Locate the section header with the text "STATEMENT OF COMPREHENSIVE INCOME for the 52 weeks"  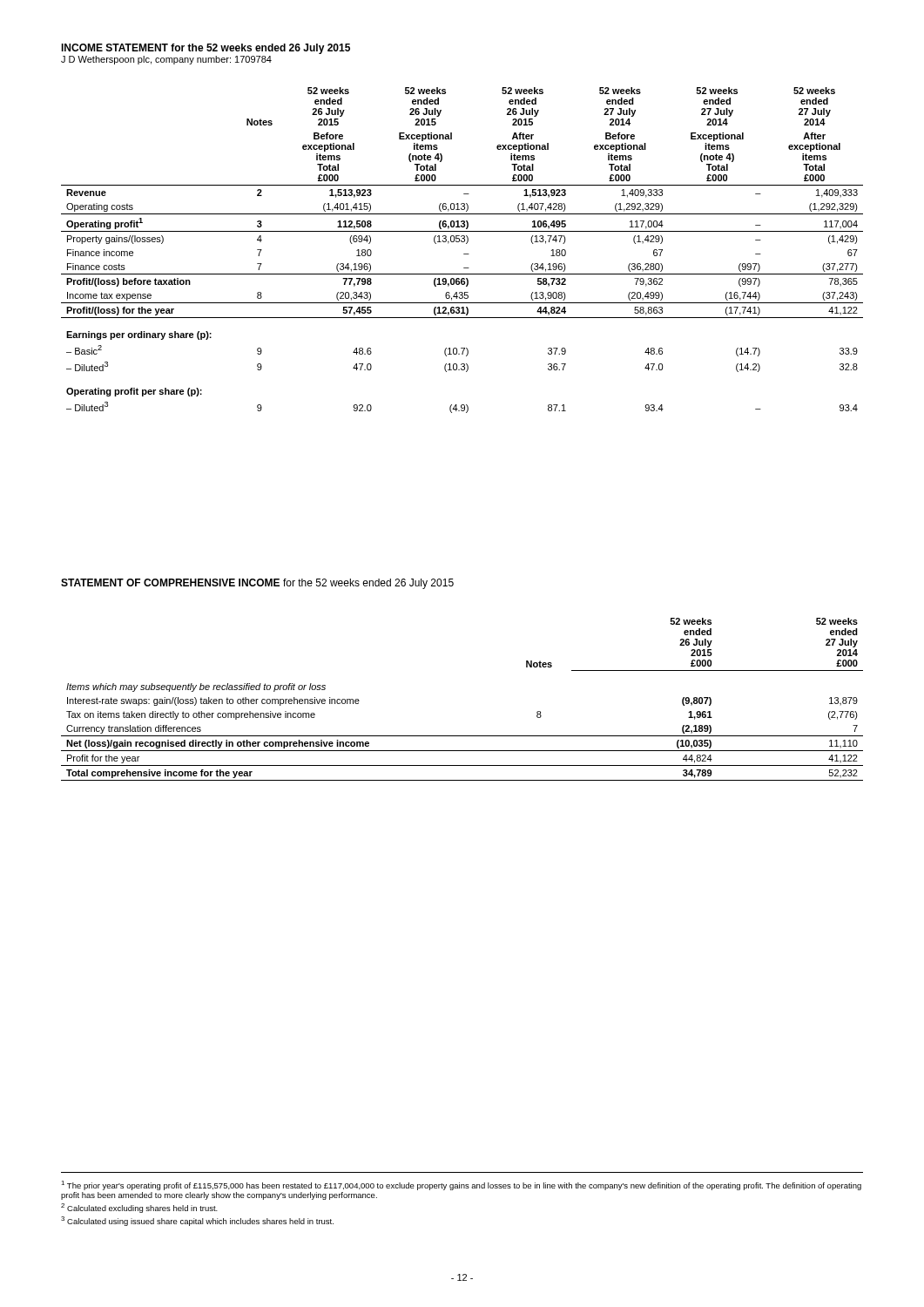click(257, 583)
